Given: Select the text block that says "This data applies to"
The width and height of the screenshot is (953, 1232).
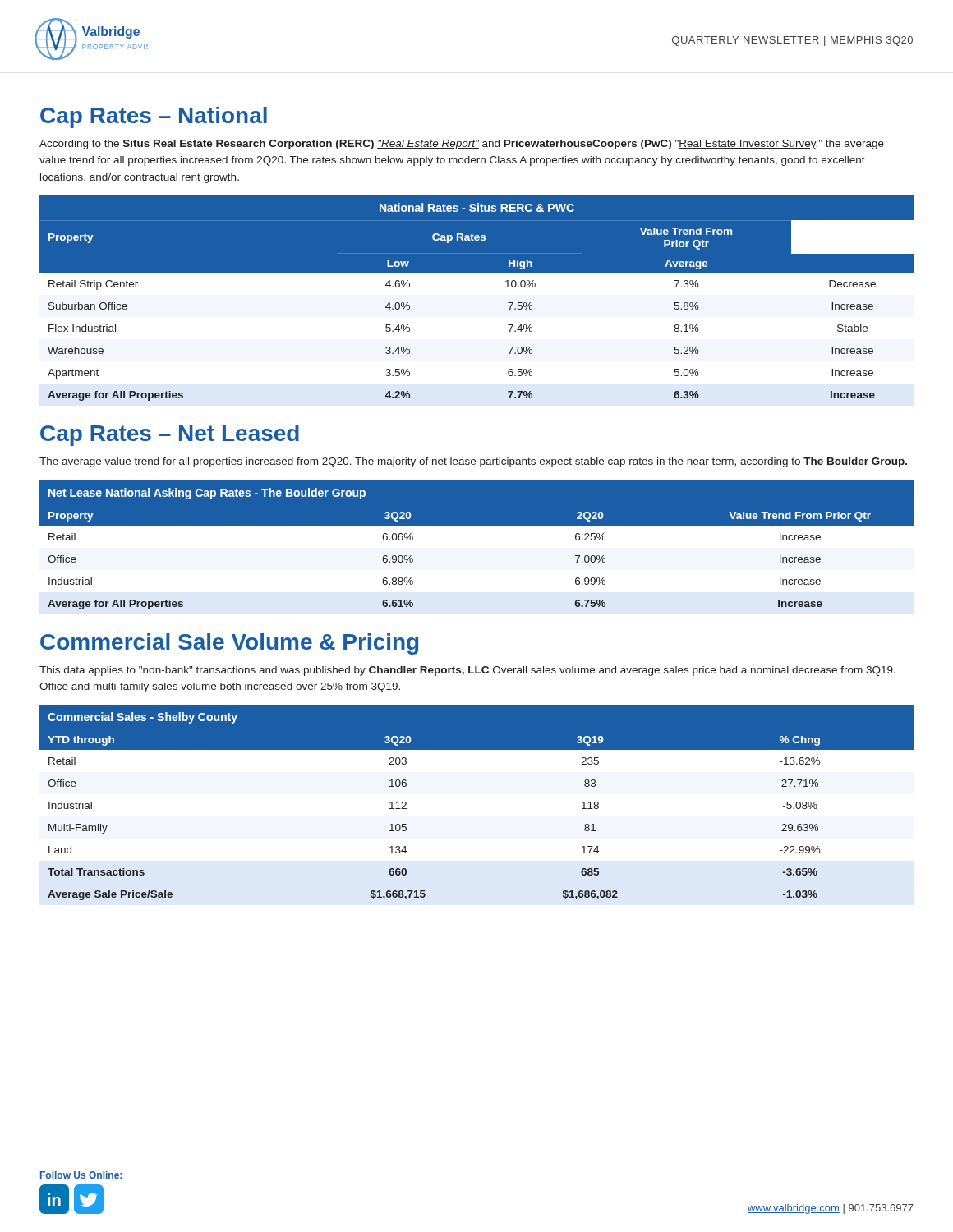Looking at the screenshot, I should click(x=468, y=678).
